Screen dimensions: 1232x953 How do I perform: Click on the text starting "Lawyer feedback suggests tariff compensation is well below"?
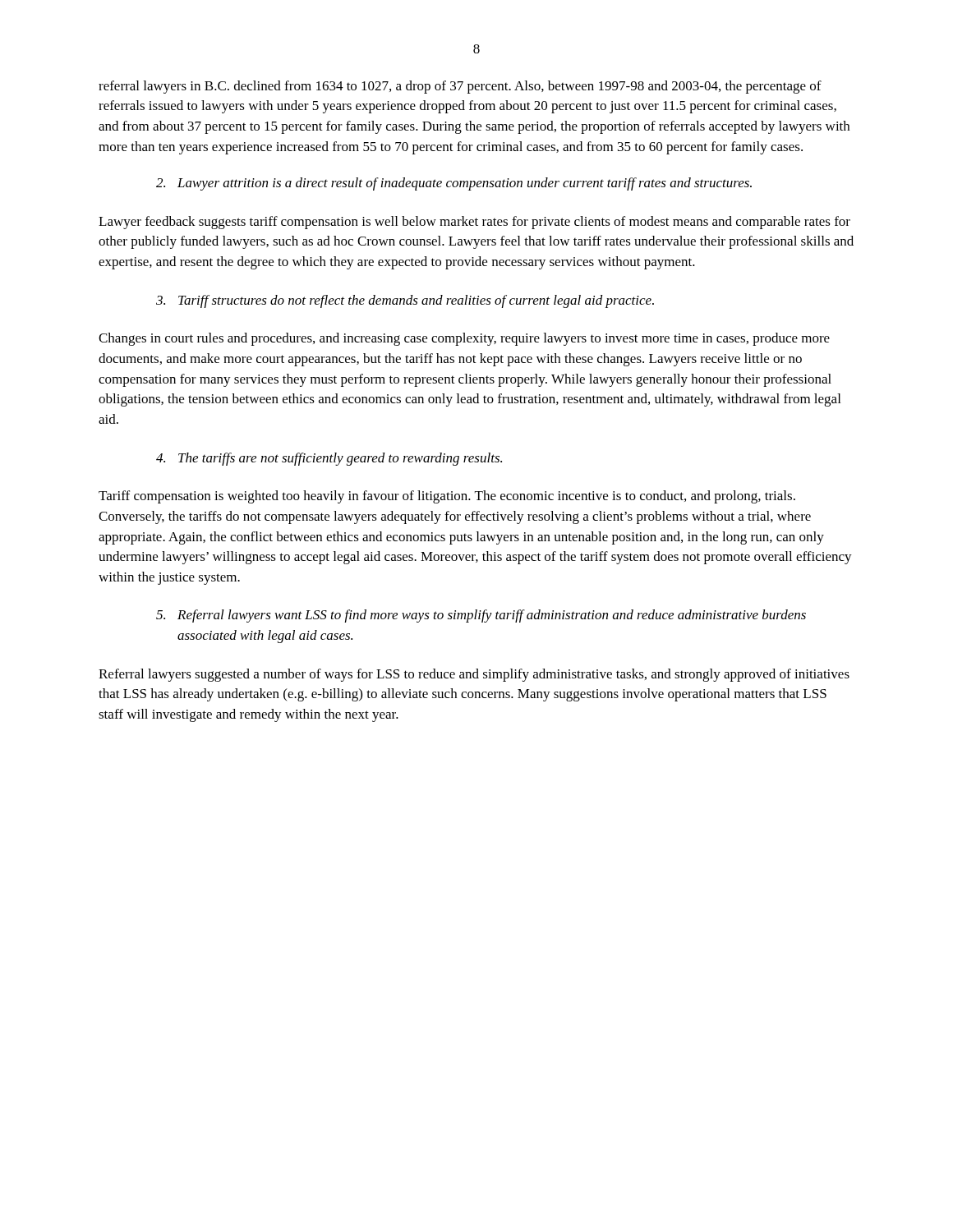coord(476,241)
